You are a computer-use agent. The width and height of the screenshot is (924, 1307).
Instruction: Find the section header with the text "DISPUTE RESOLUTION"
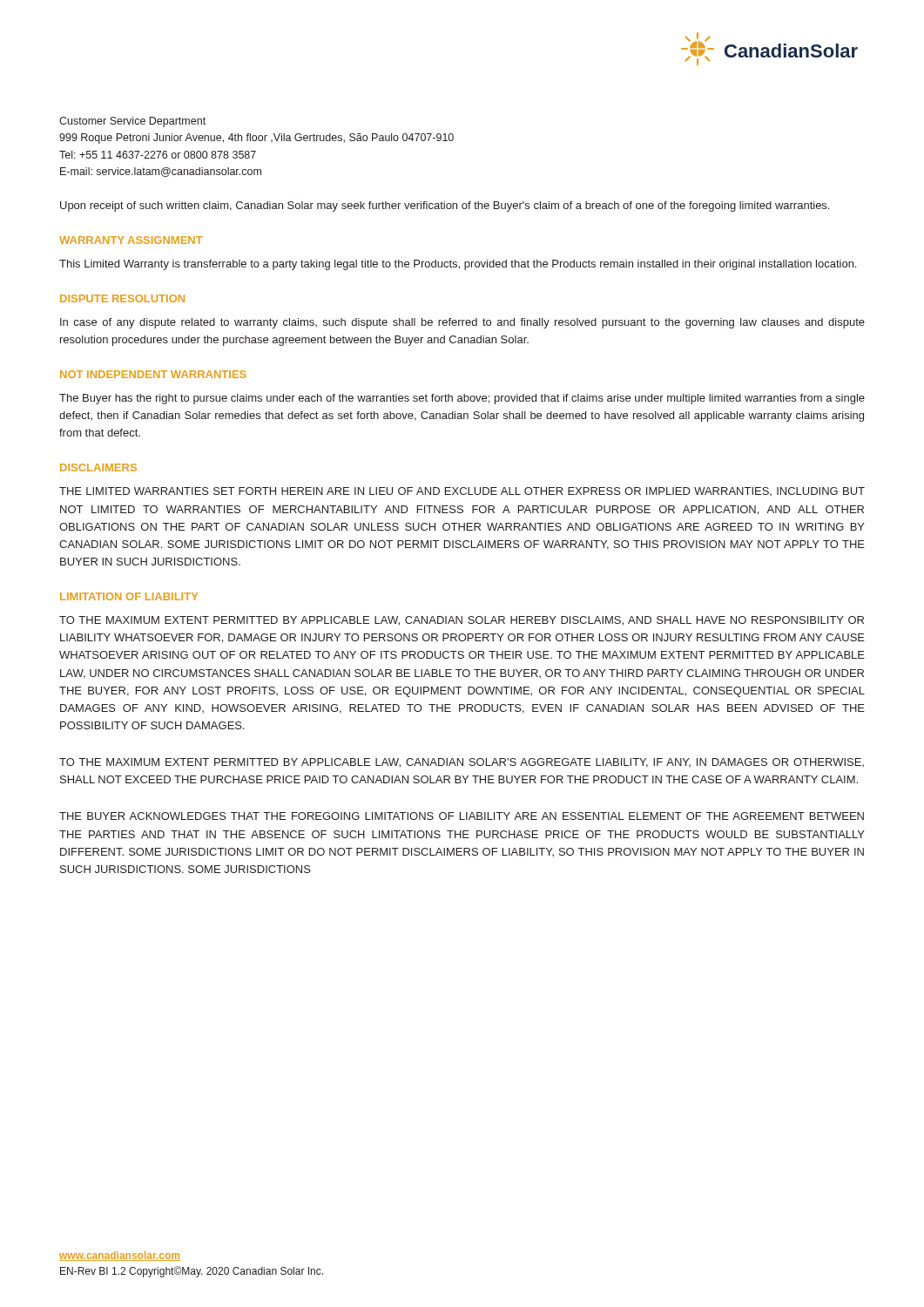coord(122,298)
